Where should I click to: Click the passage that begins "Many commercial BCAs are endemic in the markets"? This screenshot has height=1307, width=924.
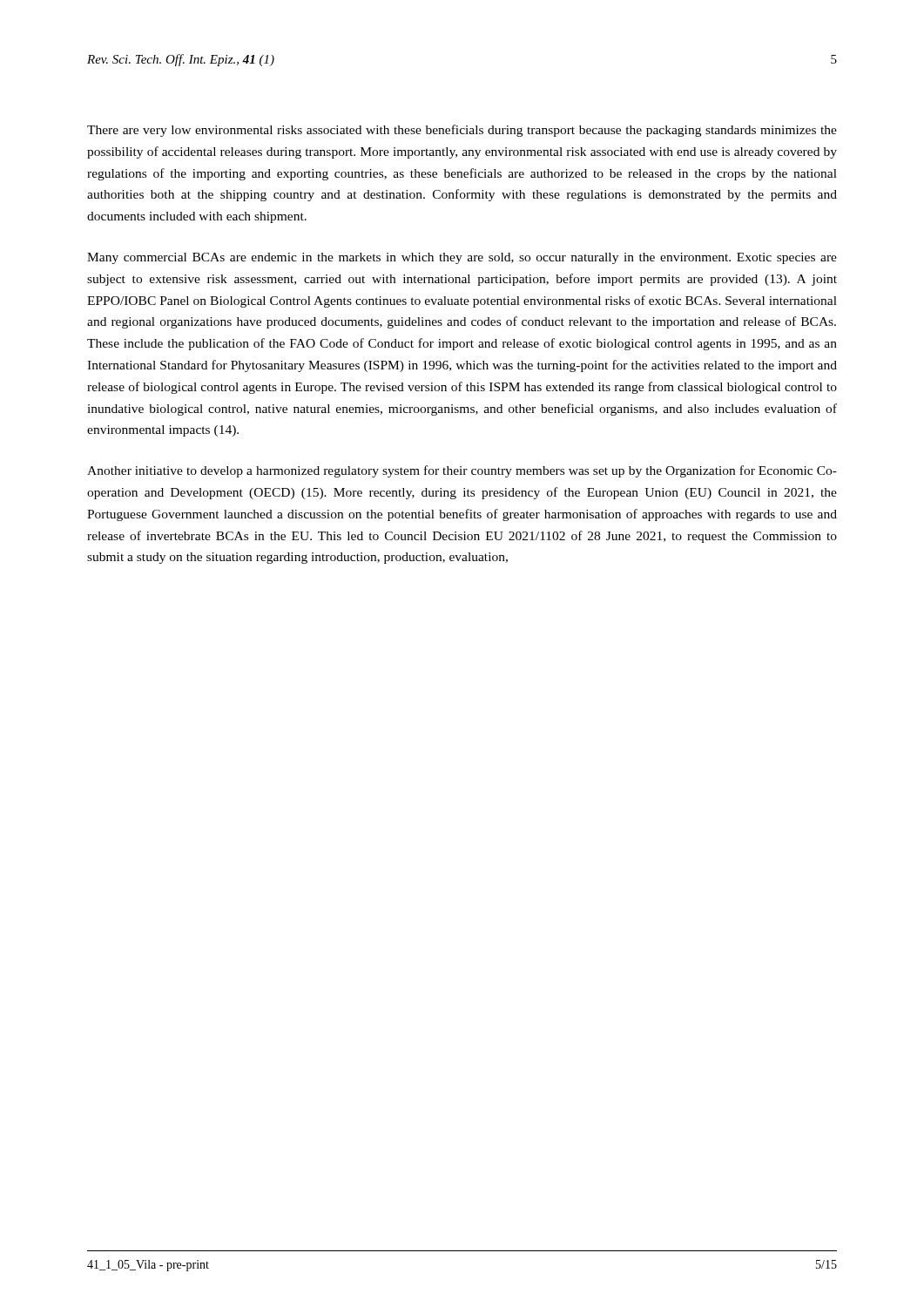coord(462,343)
